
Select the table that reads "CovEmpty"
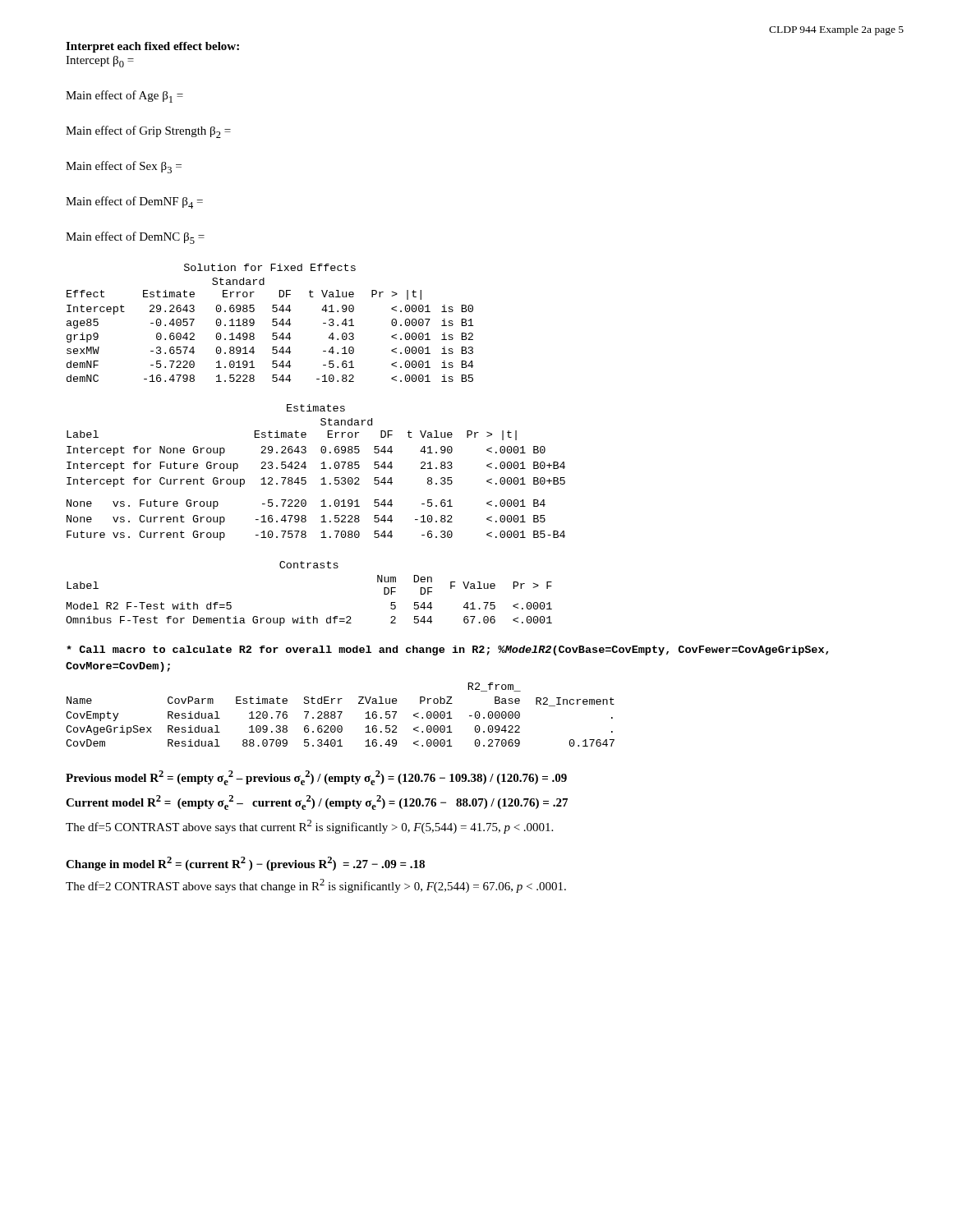click(x=485, y=715)
